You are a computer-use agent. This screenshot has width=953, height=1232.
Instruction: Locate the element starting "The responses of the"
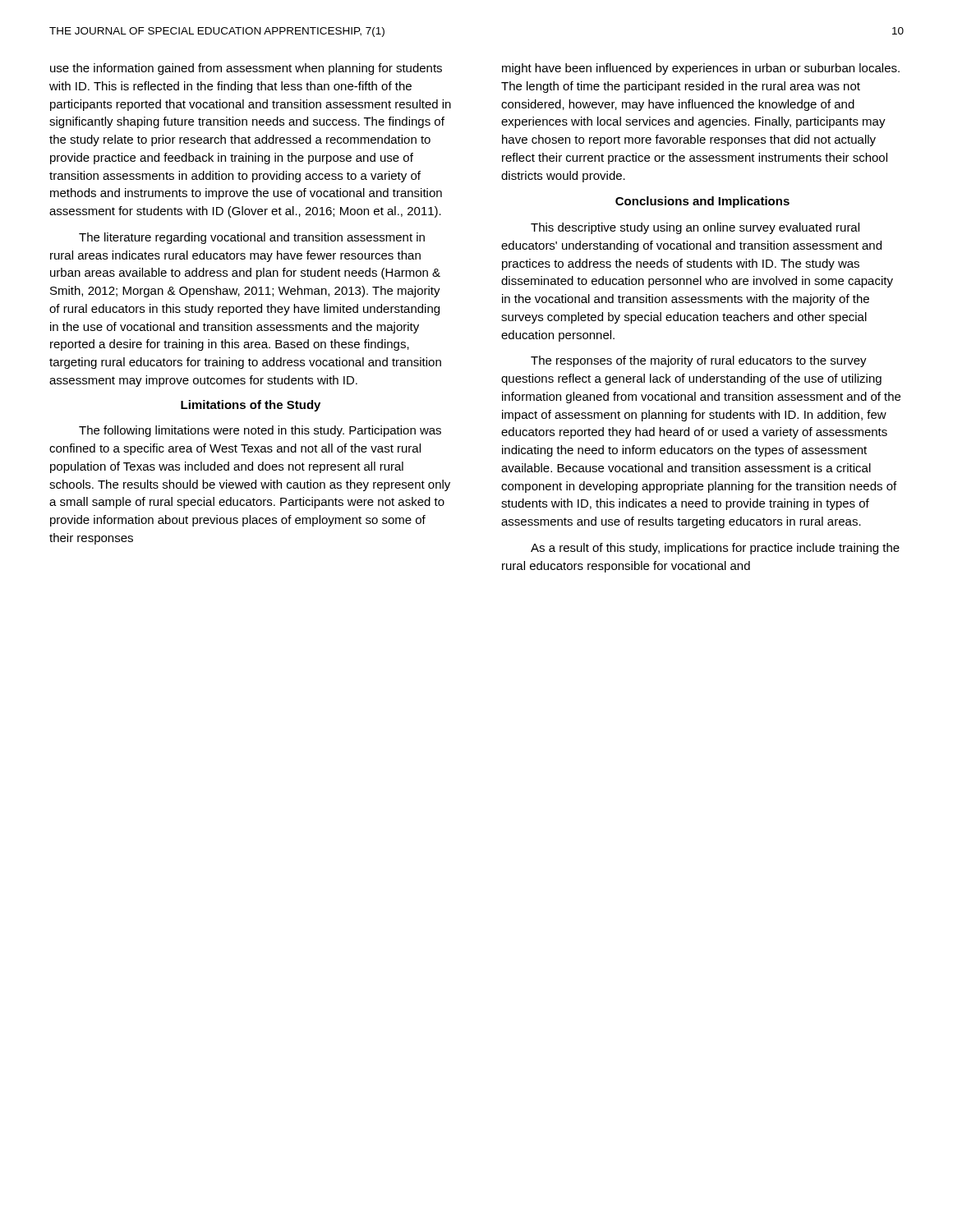pos(702,441)
